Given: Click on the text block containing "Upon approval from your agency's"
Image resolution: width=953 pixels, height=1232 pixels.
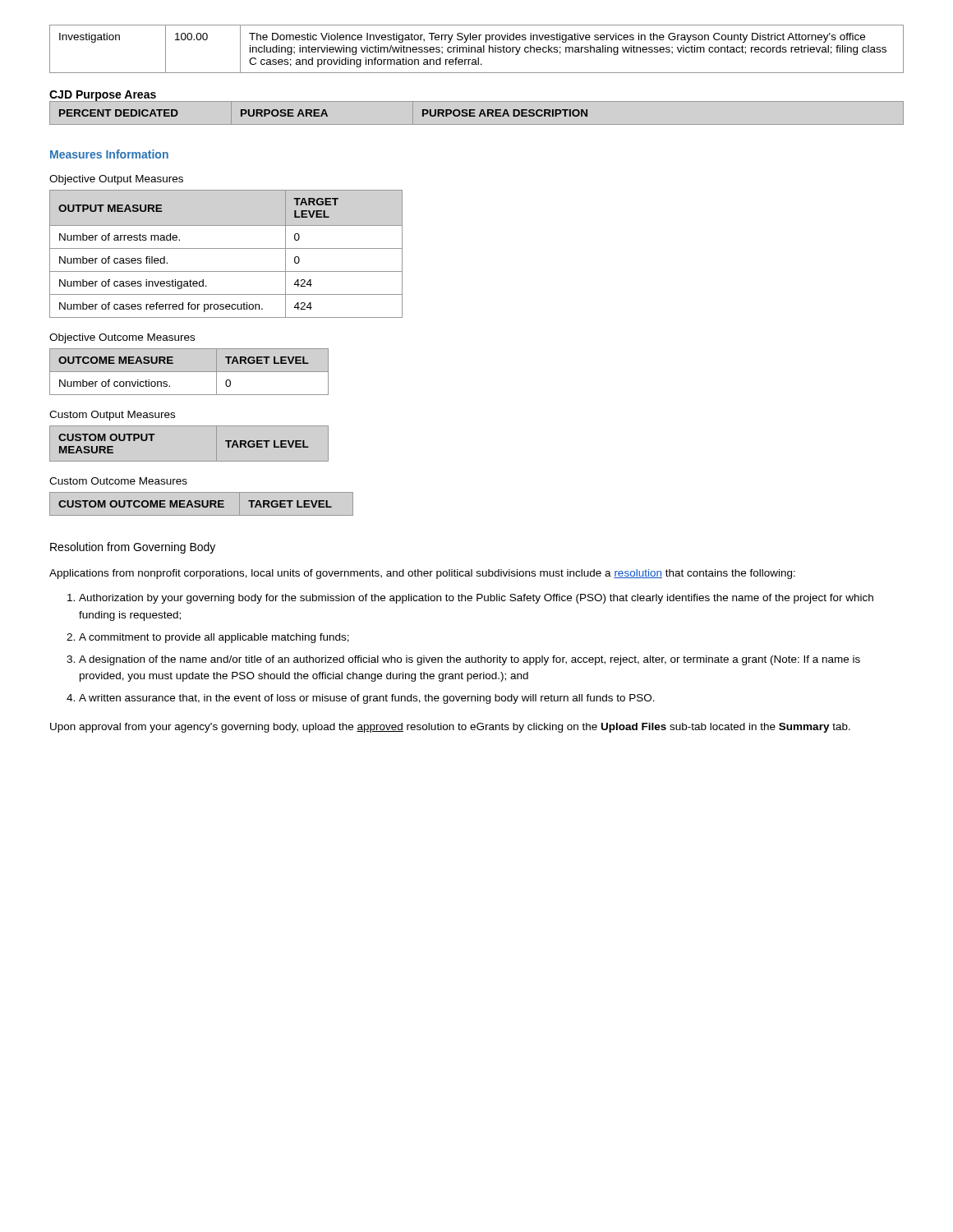Looking at the screenshot, I should (476, 727).
